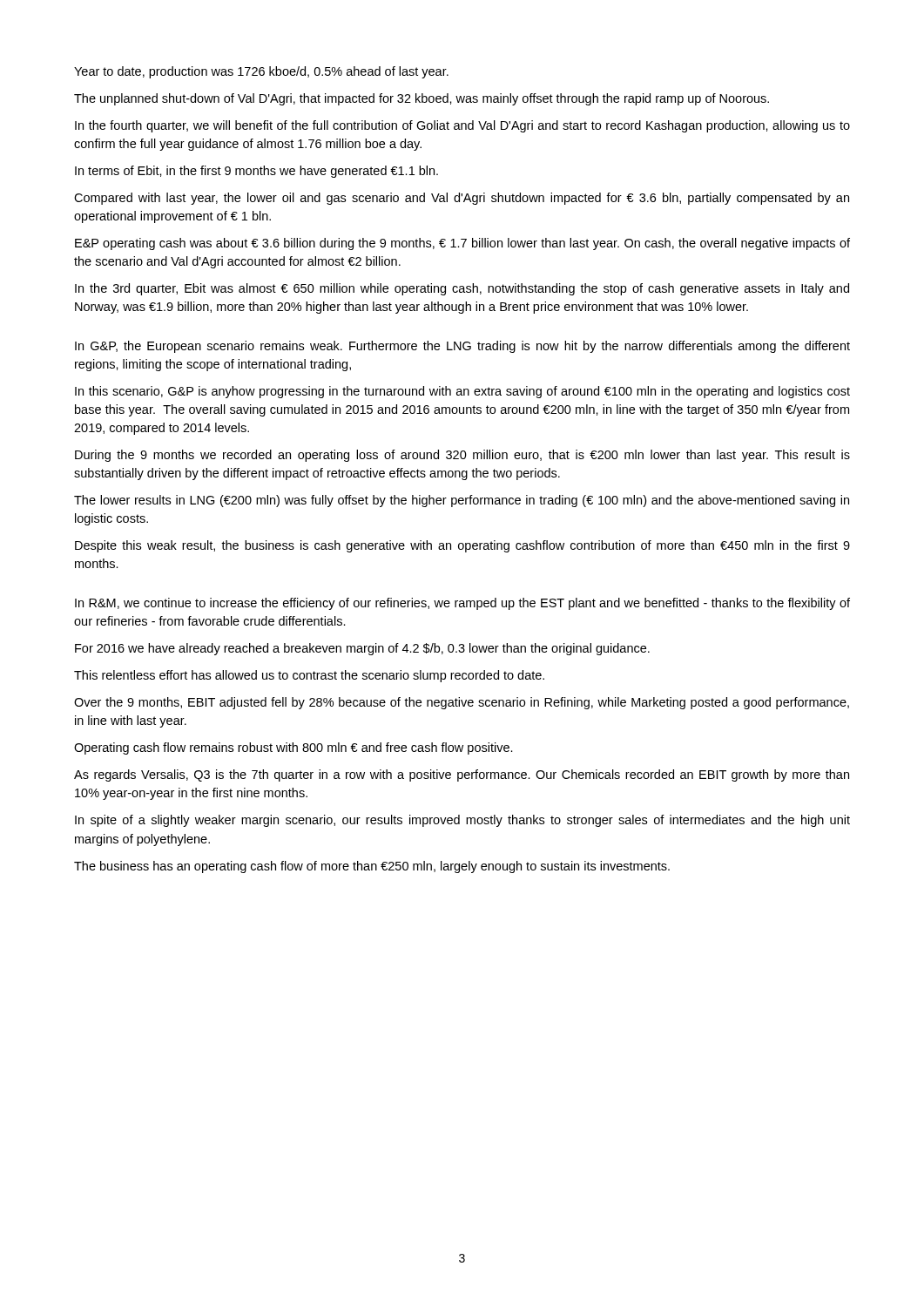
Task: Click the passage that begins "Despite this weak result, the"
Action: (x=462, y=555)
